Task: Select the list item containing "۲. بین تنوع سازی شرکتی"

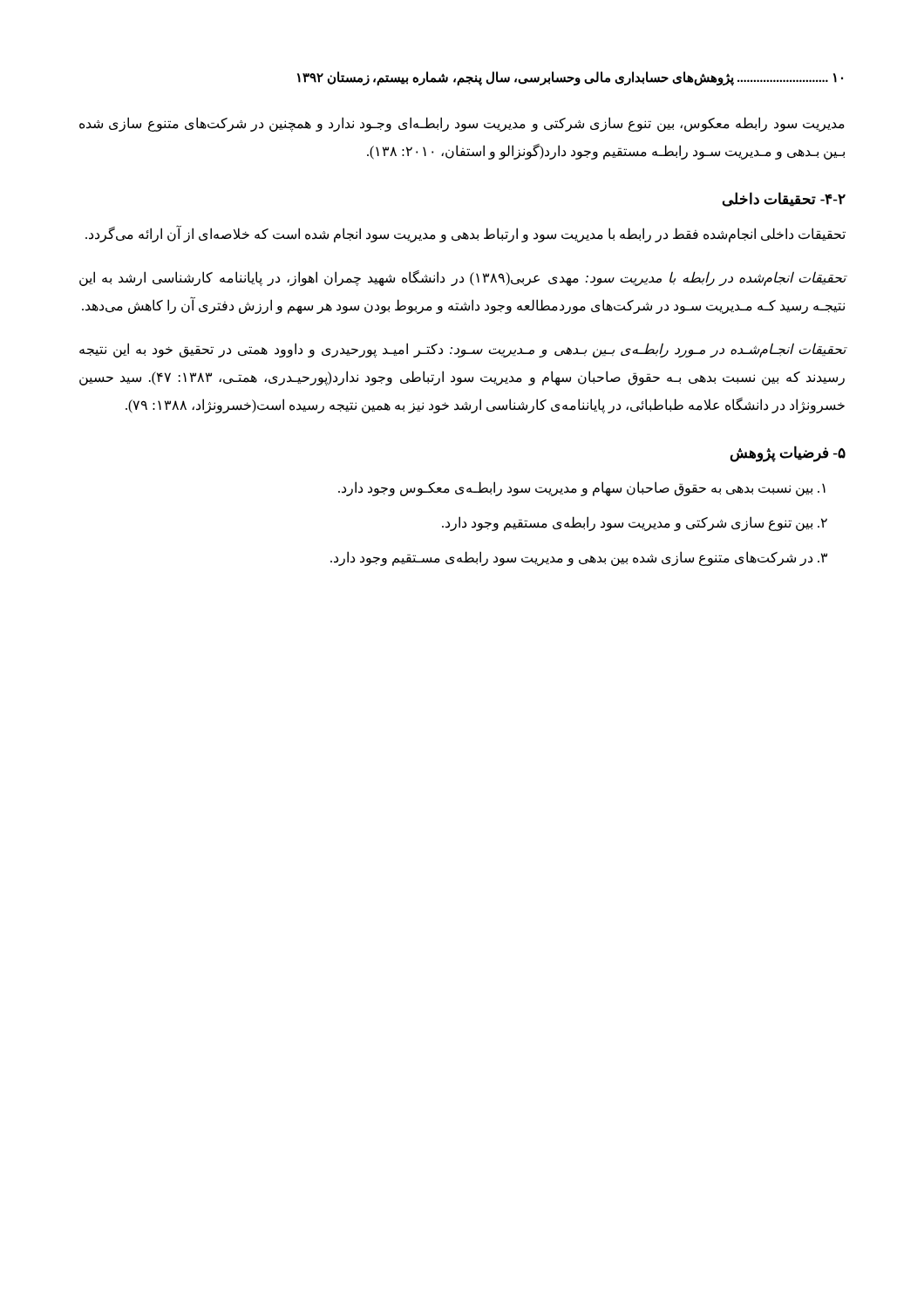Action: pos(635,523)
